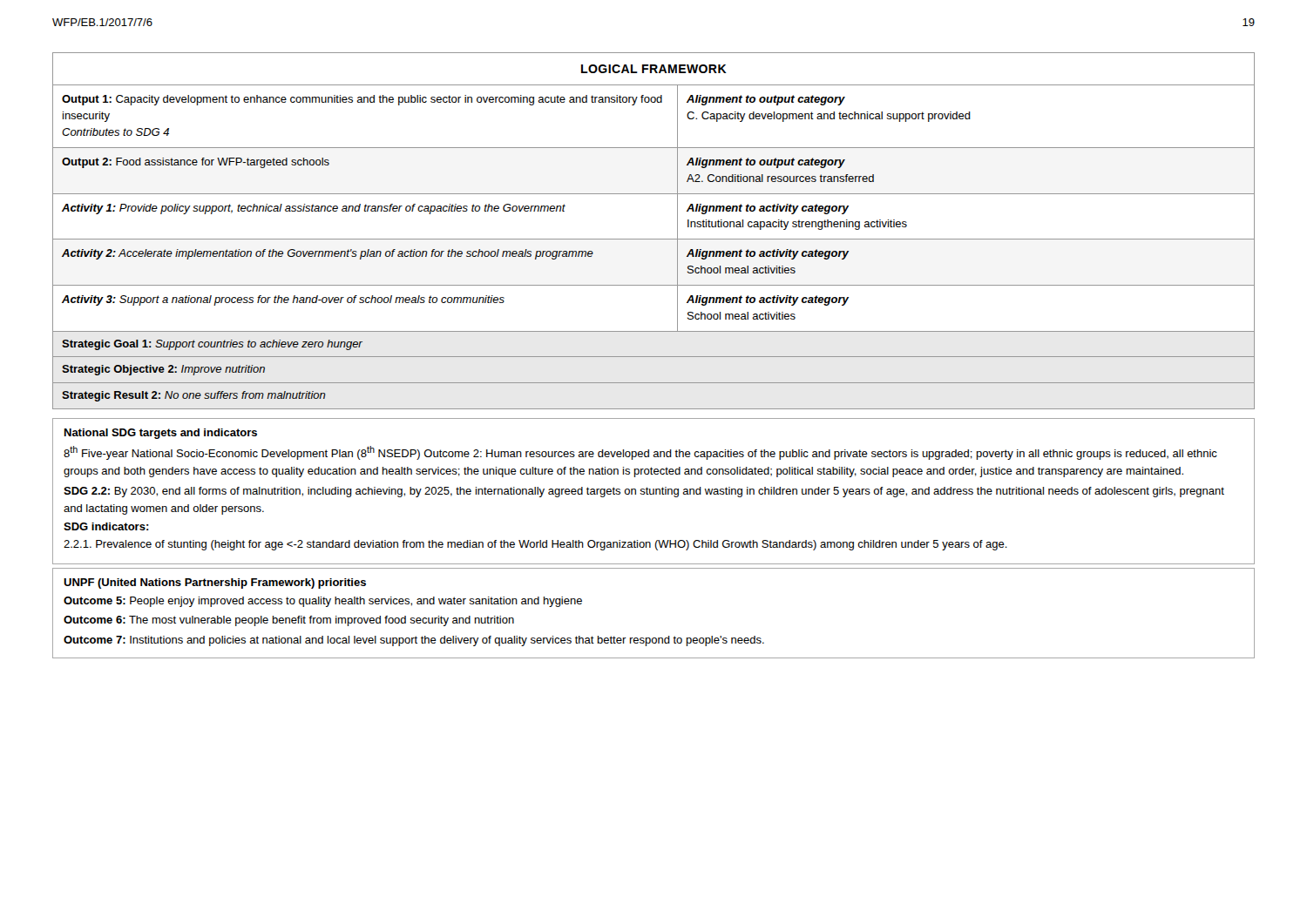Locate the section header that opens with "National SDG targets"
1307x924 pixels.
point(161,432)
